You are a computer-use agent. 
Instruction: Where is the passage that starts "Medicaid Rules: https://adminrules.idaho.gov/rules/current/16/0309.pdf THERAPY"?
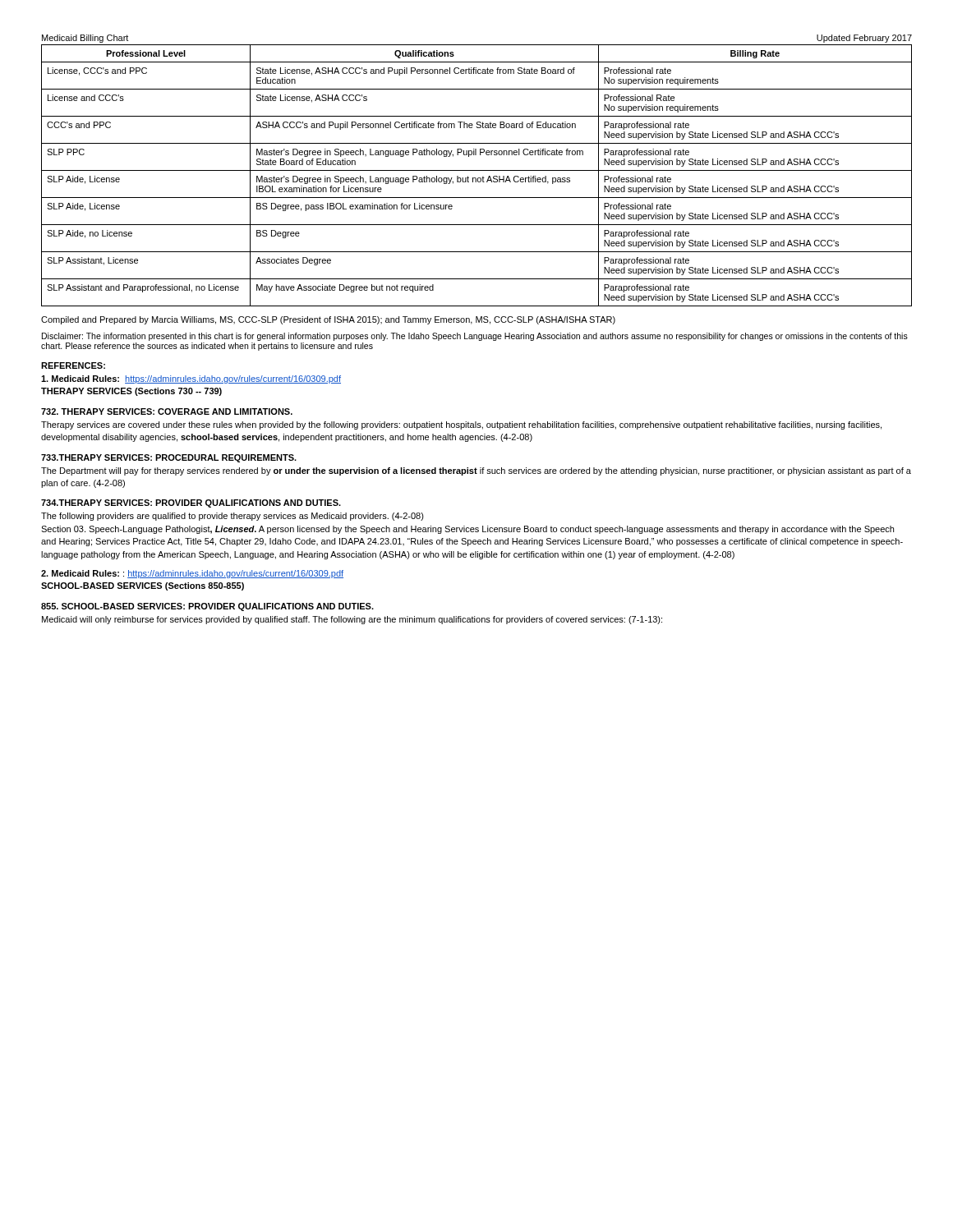tap(191, 385)
